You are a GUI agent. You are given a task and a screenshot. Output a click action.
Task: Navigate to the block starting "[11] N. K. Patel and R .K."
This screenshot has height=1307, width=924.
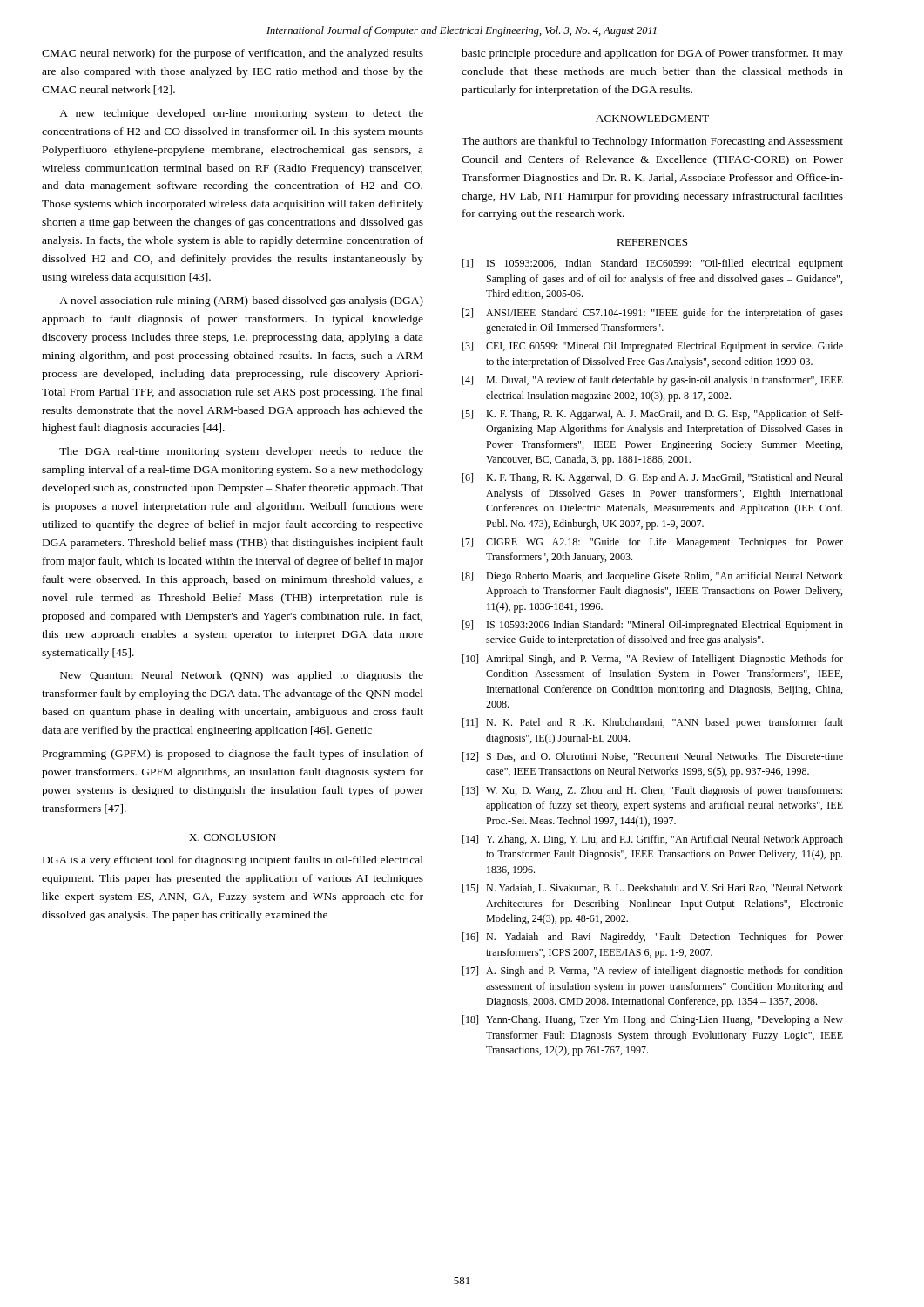tap(652, 731)
